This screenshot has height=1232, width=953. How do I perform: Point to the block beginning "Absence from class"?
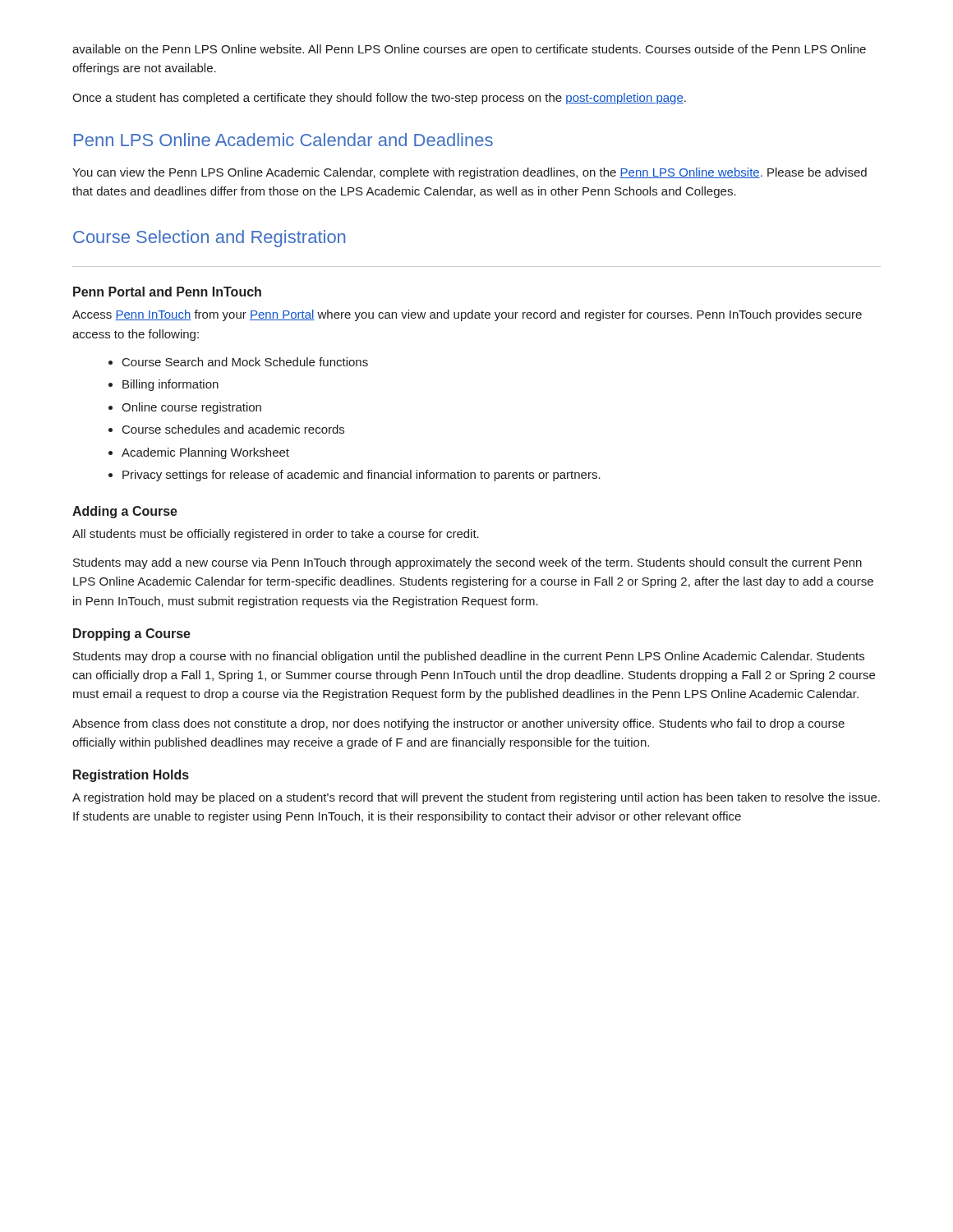click(459, 732)
